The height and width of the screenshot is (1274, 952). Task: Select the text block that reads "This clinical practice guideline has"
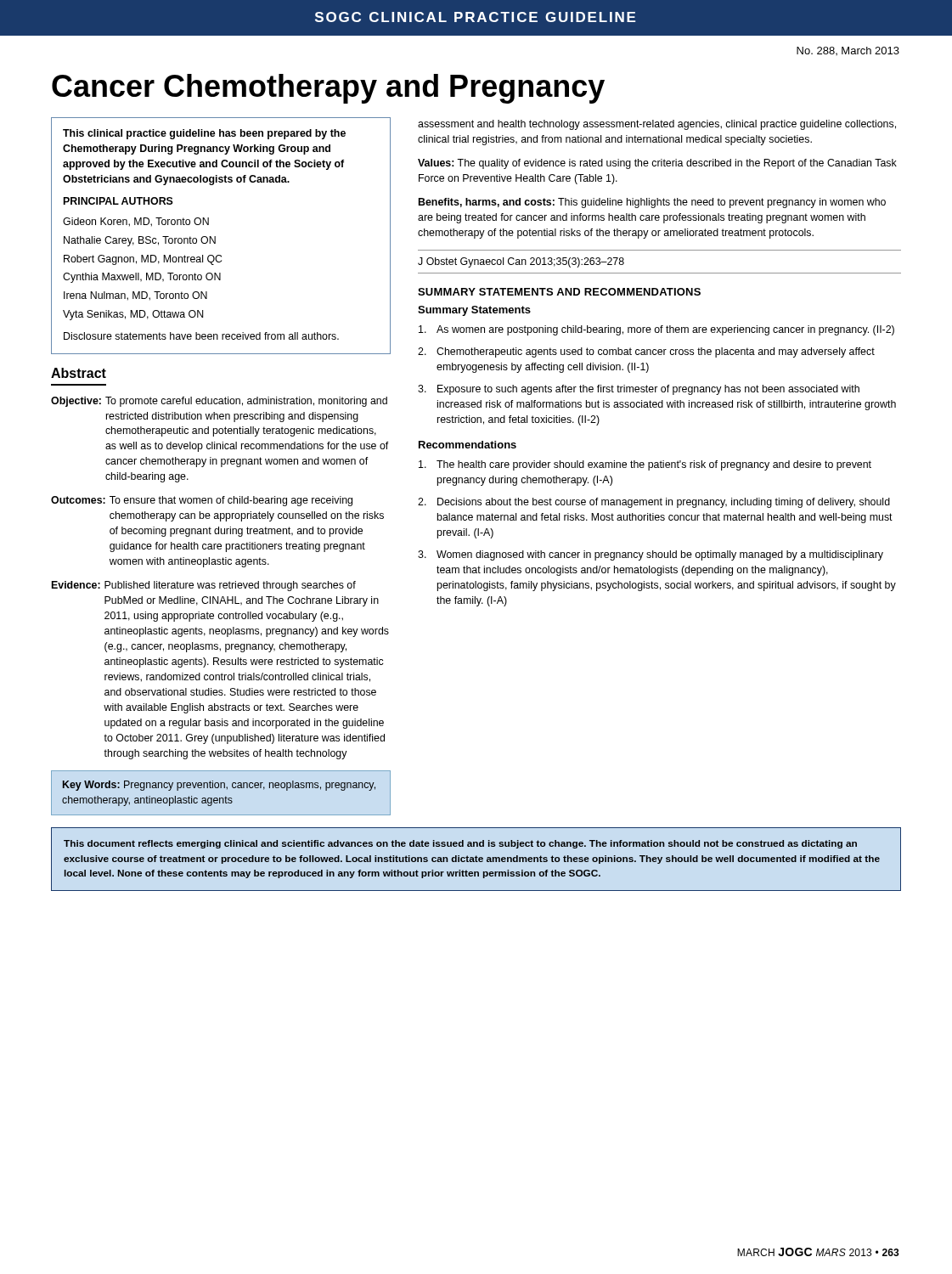point(221,236)
